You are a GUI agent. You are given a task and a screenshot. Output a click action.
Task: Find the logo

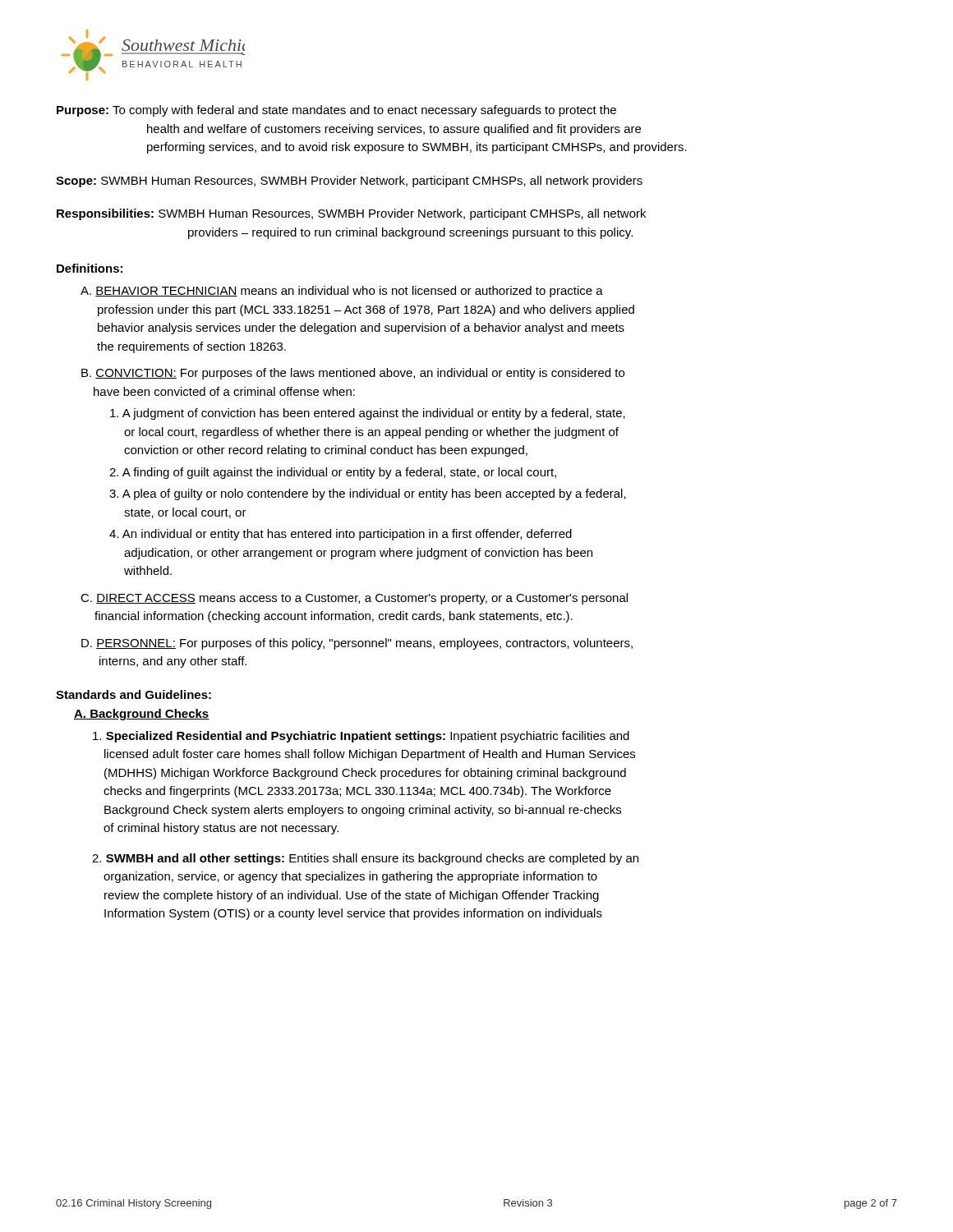[476, 55]
